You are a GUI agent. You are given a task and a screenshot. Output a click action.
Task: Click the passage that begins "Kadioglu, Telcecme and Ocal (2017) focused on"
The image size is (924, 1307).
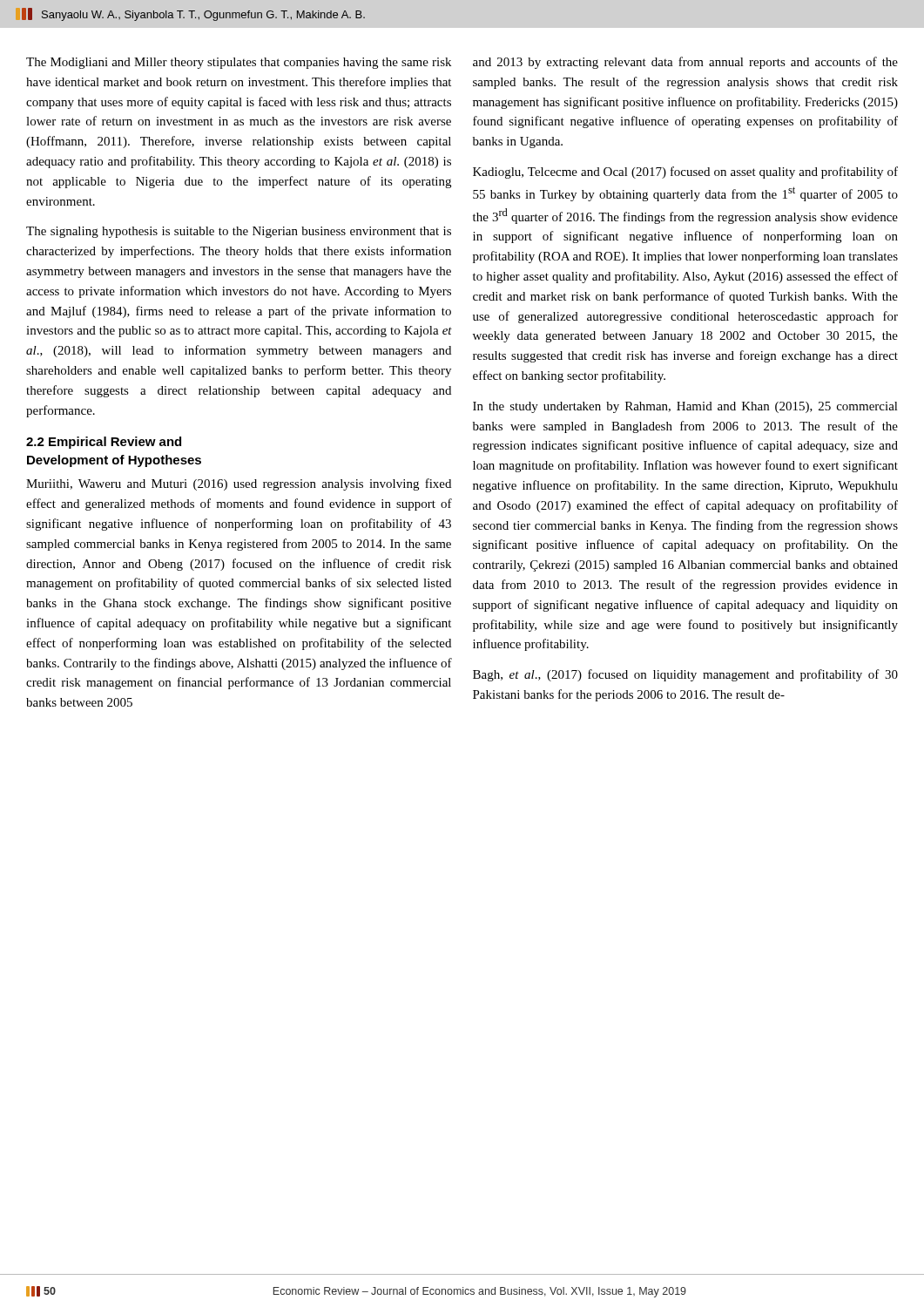tap(685, 274)
